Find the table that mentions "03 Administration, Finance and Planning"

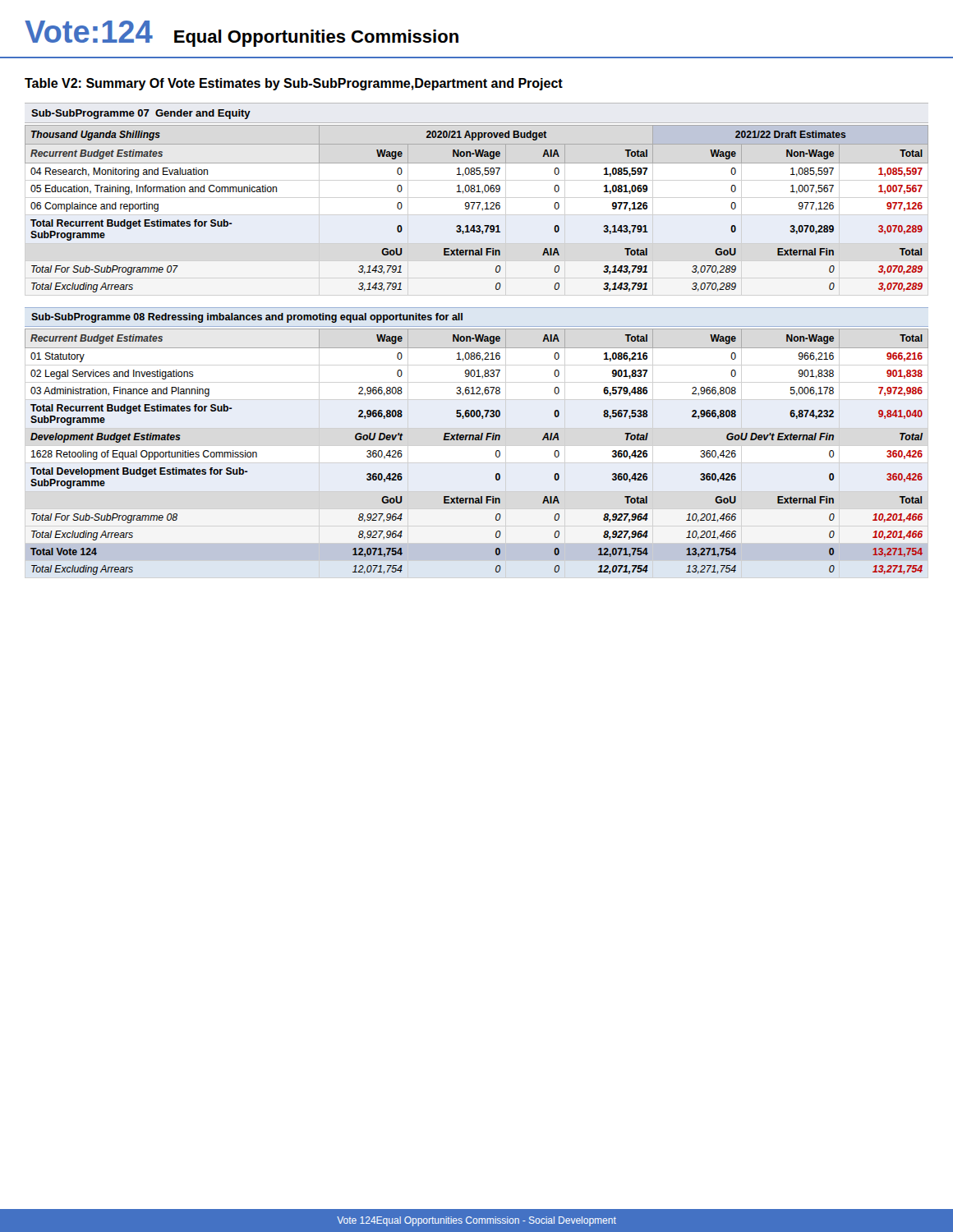476,453
